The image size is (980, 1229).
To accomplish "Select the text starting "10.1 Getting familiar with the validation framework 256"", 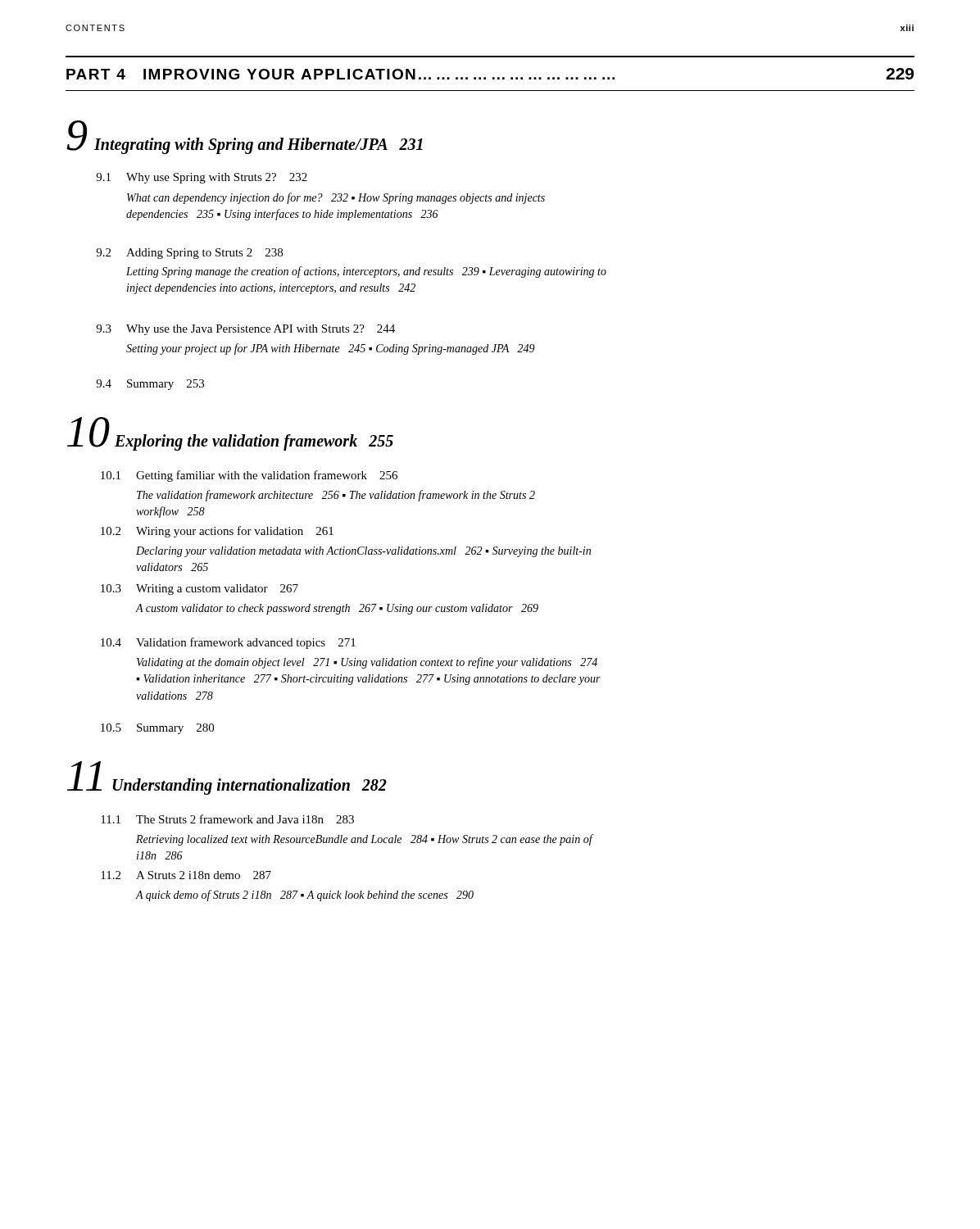I will click(232, 476).
